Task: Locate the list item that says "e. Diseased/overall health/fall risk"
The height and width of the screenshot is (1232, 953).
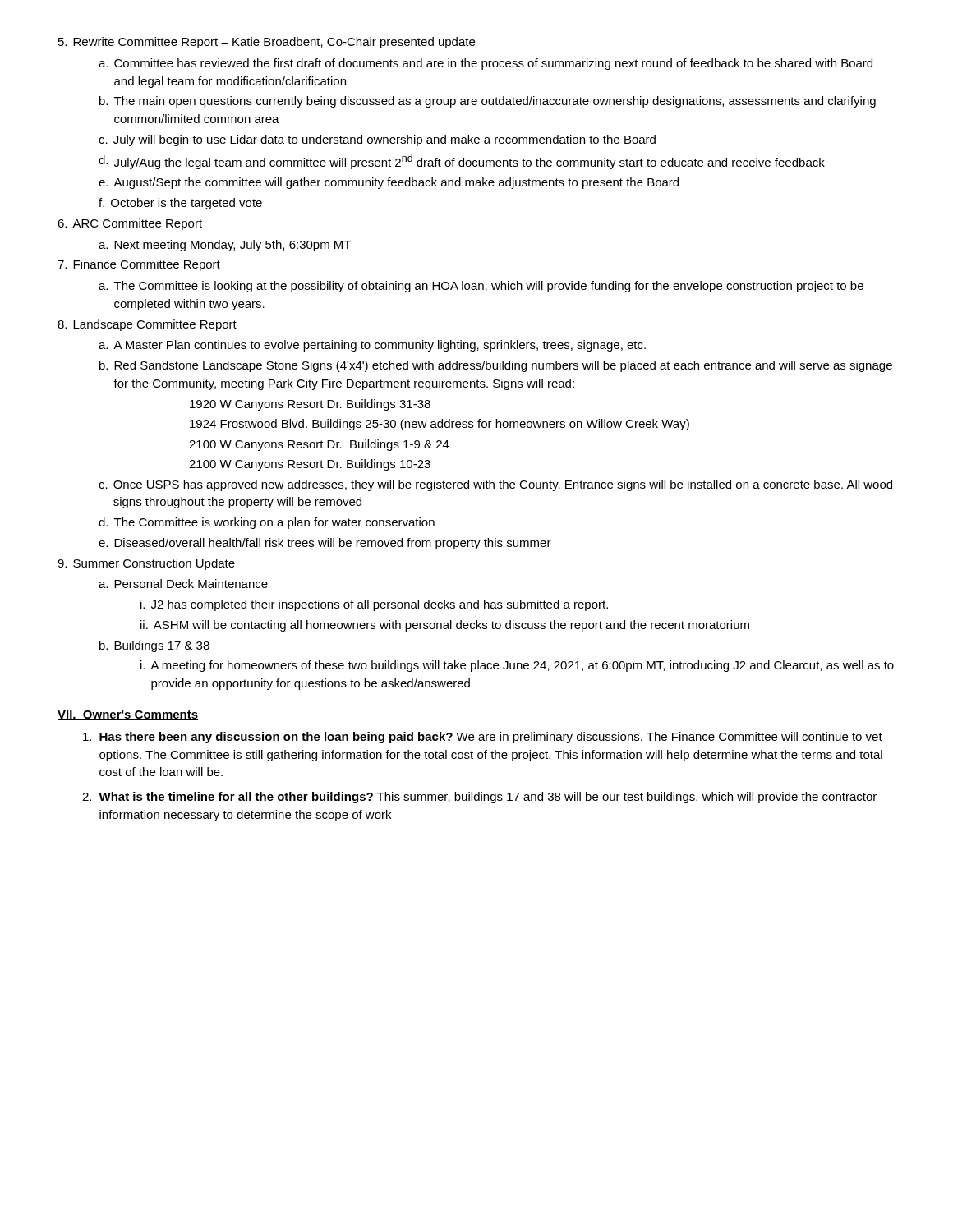Action: pyautogui.click(x=325, y=543)
